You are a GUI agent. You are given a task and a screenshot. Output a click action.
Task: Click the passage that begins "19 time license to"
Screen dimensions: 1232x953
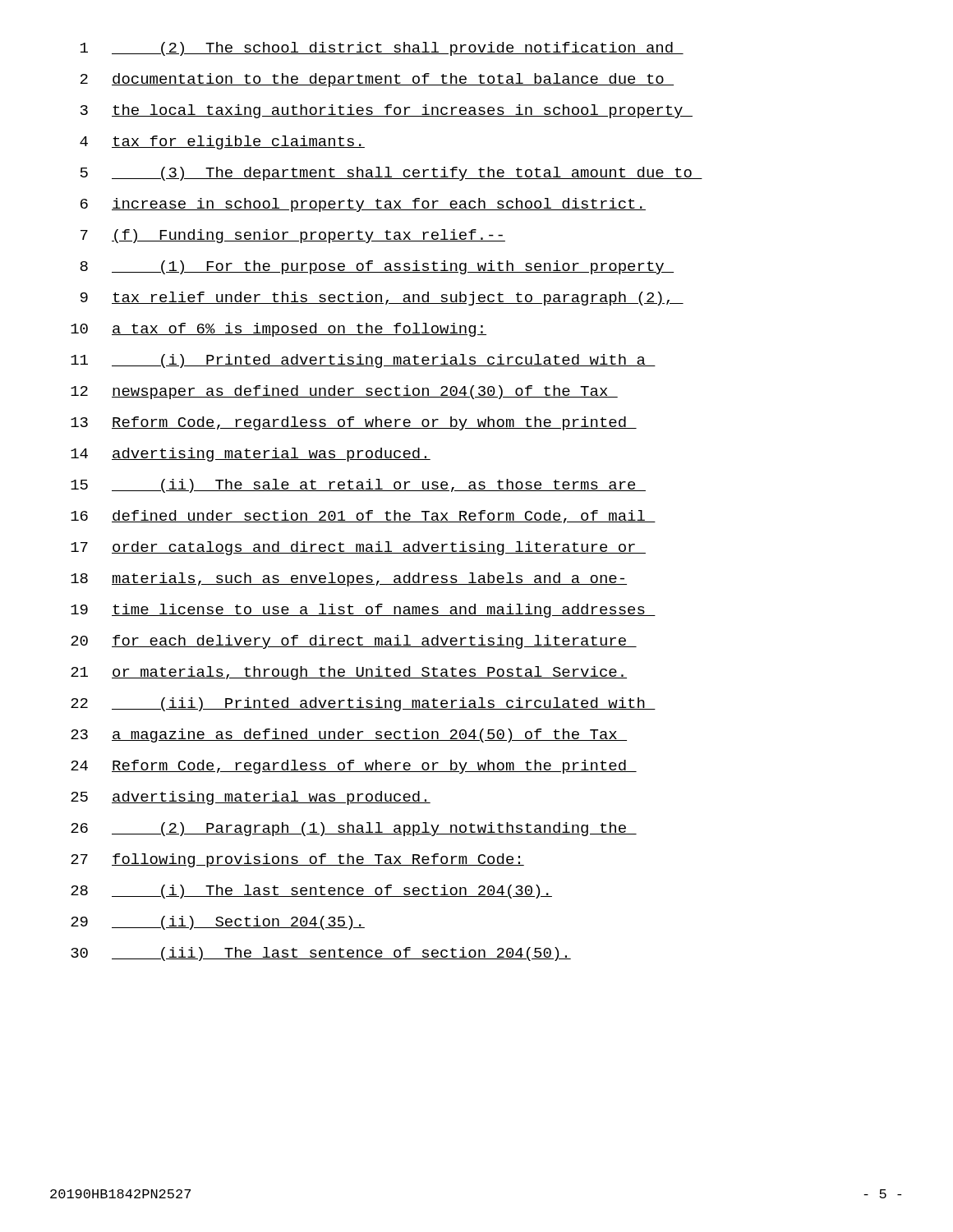pos(352,610)
